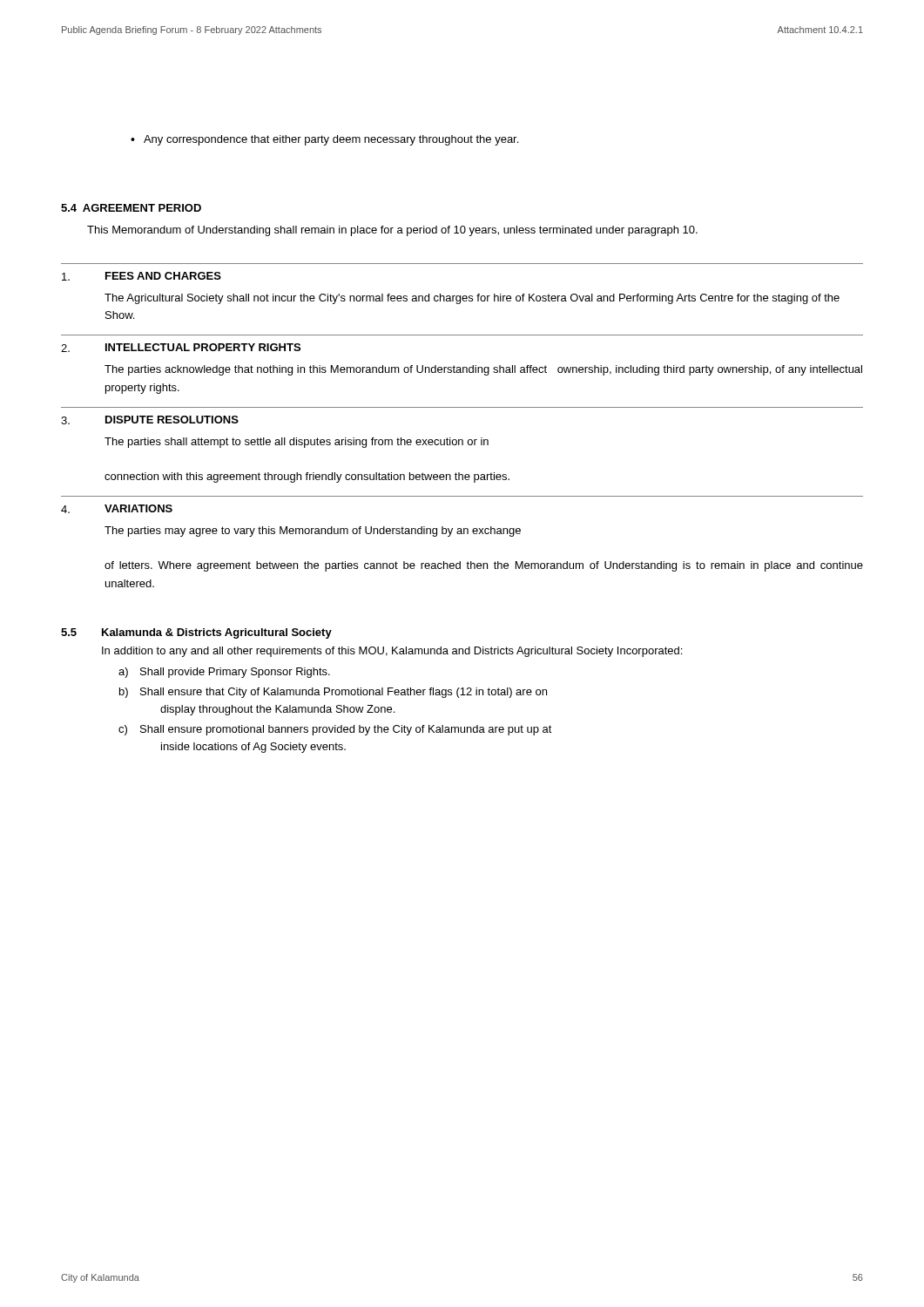Click on the region starting "b) Shall ensure that City"
The image size is (924, 1307).
click(x=491, y=700)
